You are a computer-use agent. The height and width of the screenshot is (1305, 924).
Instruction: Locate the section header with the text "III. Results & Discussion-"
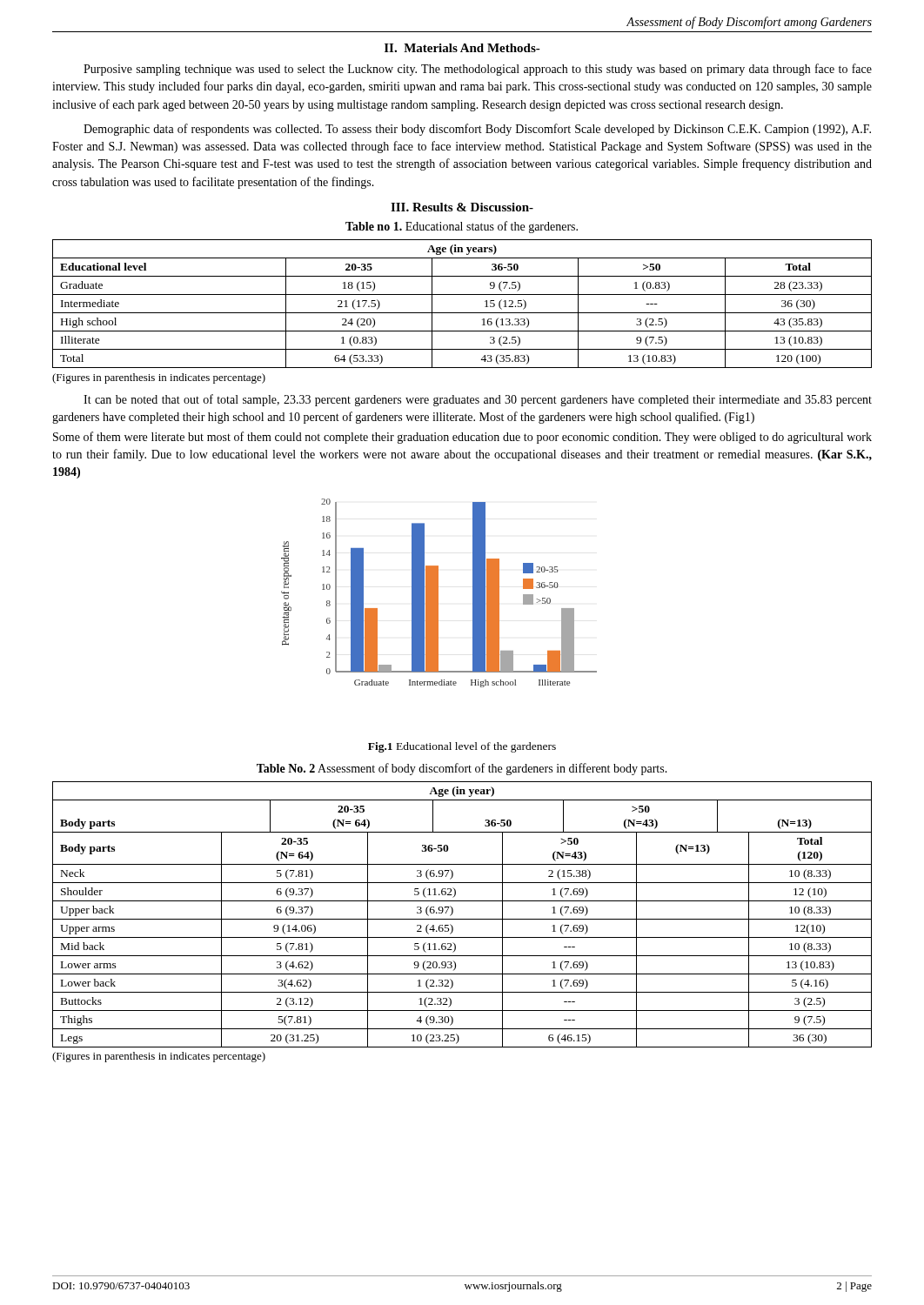[x=462, y=207]
